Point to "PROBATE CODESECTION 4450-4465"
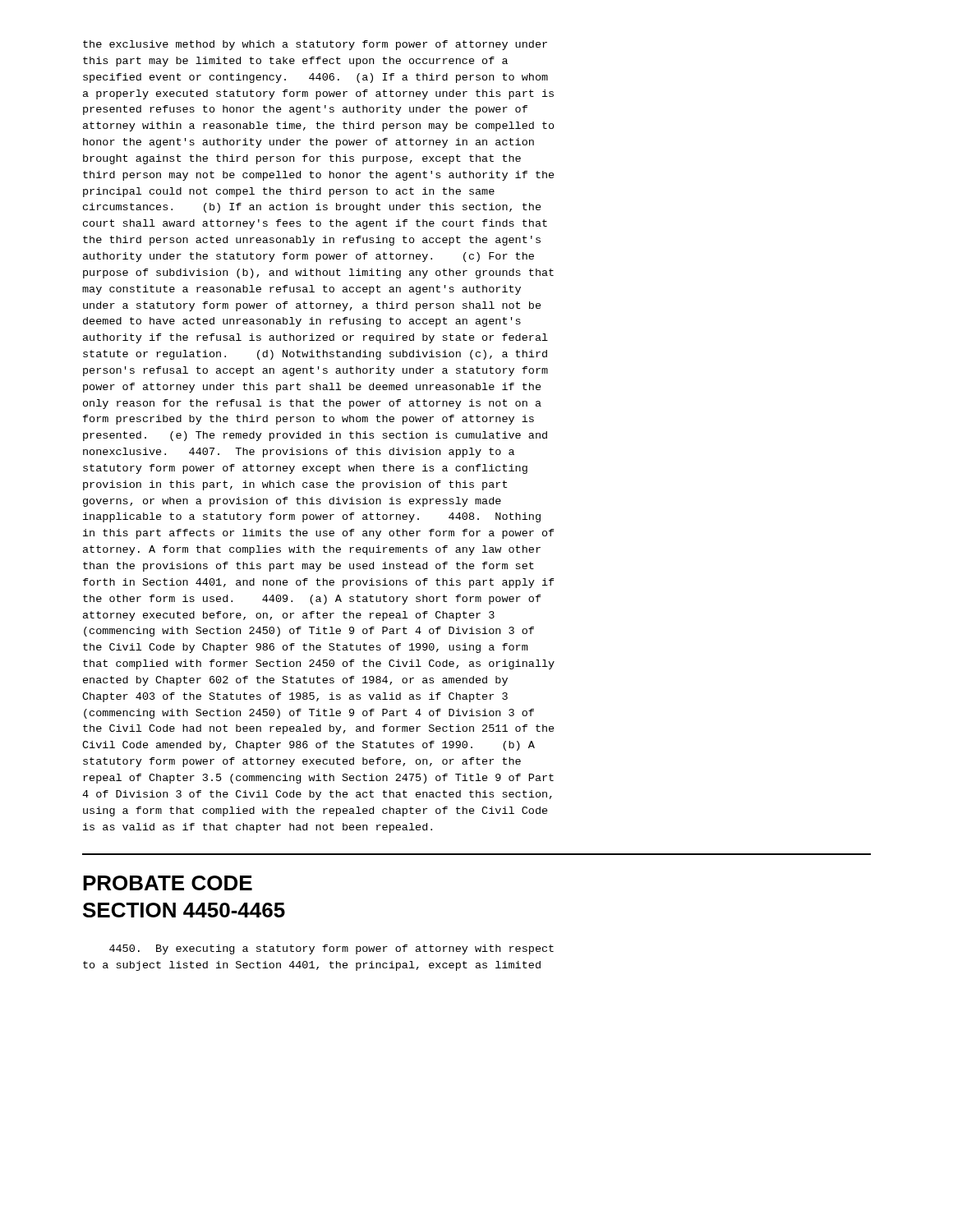Image resolution: width=953 pixels, height=1232 pixels. point(168,883)
